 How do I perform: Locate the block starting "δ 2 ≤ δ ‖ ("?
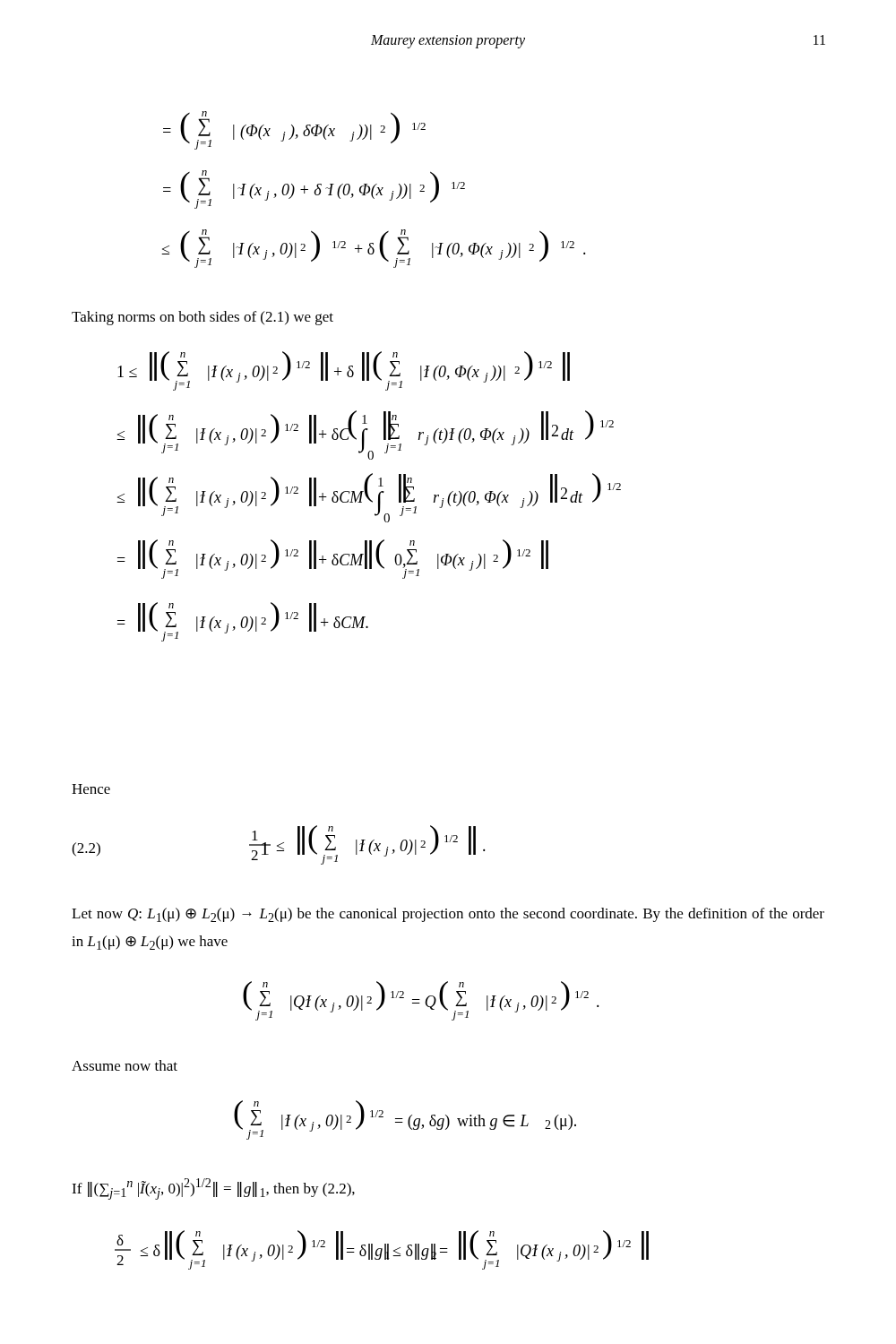click(448, 1256)
